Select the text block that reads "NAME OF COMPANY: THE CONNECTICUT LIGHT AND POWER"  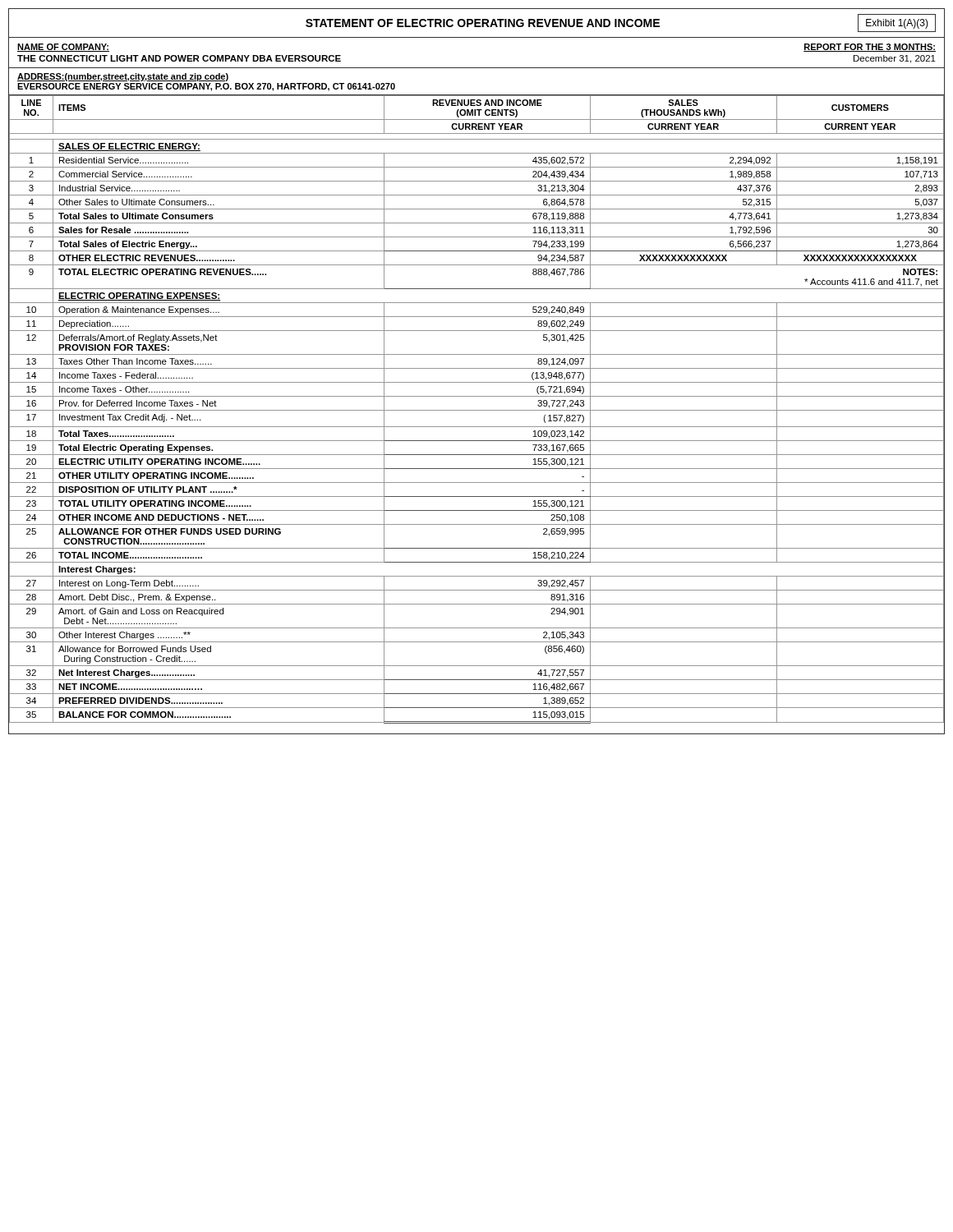point(179,53)
